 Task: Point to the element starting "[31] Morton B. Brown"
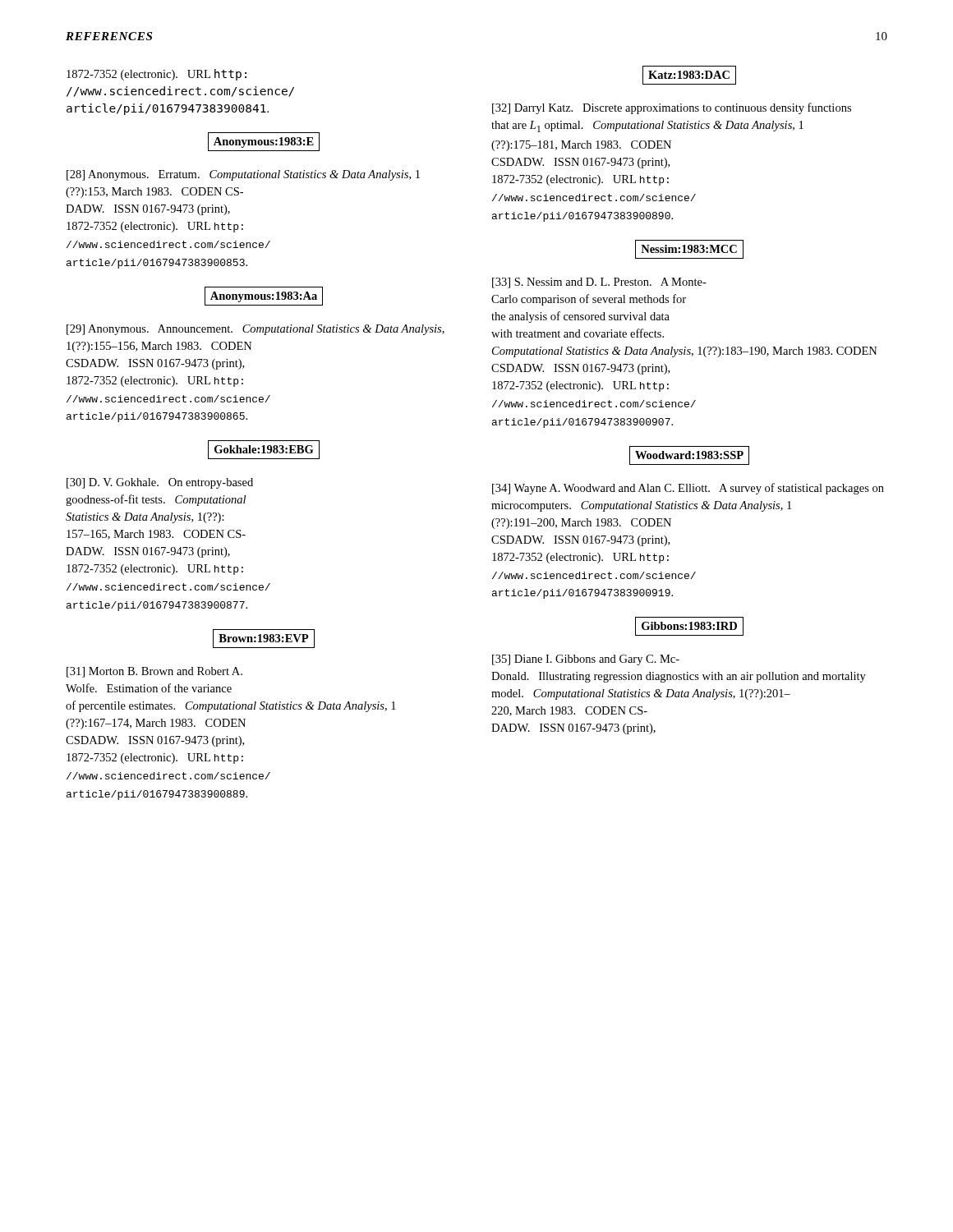pyautogui.click(x=231, y=732)
